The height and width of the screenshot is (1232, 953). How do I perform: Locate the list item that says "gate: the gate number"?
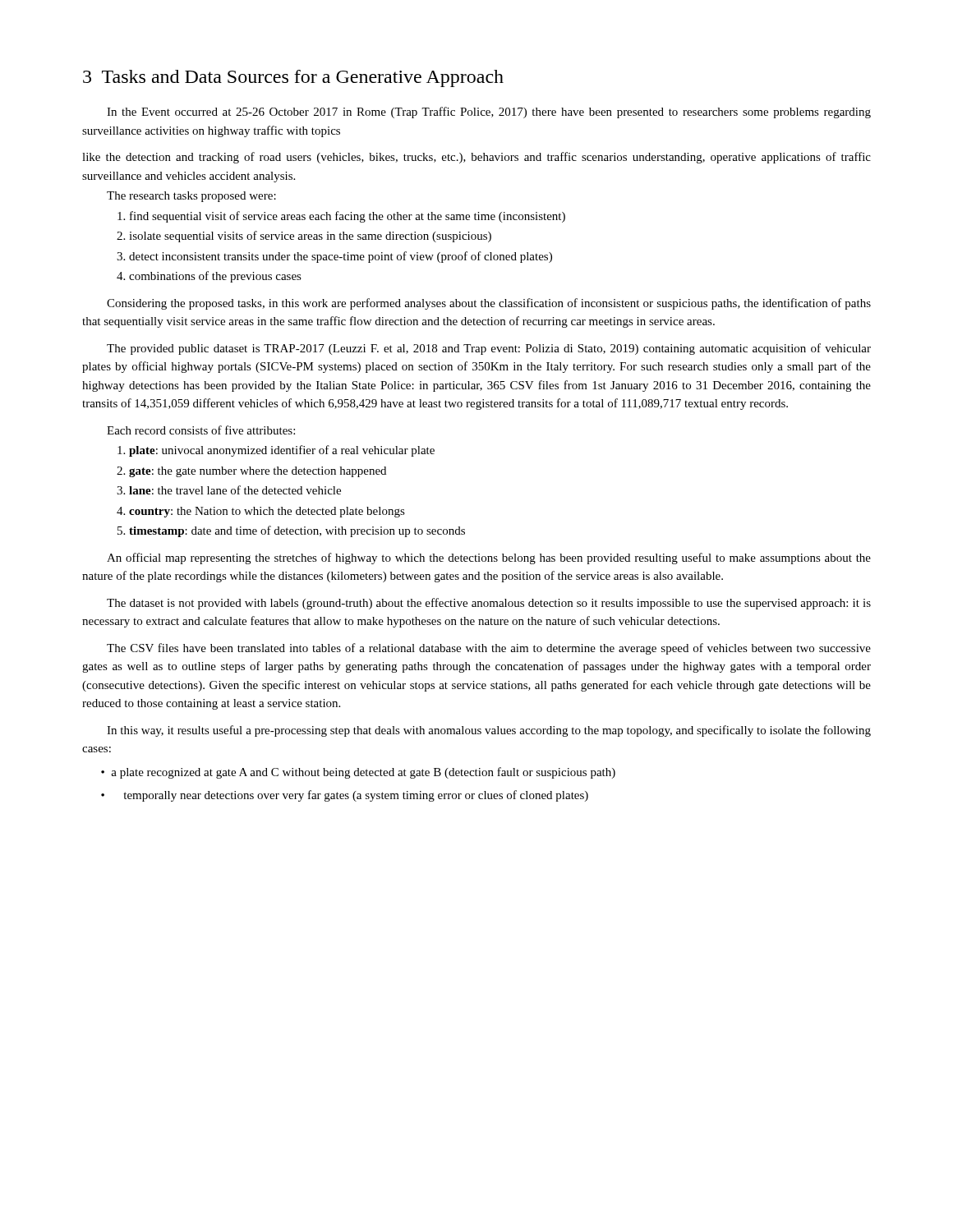click(258, 472)
